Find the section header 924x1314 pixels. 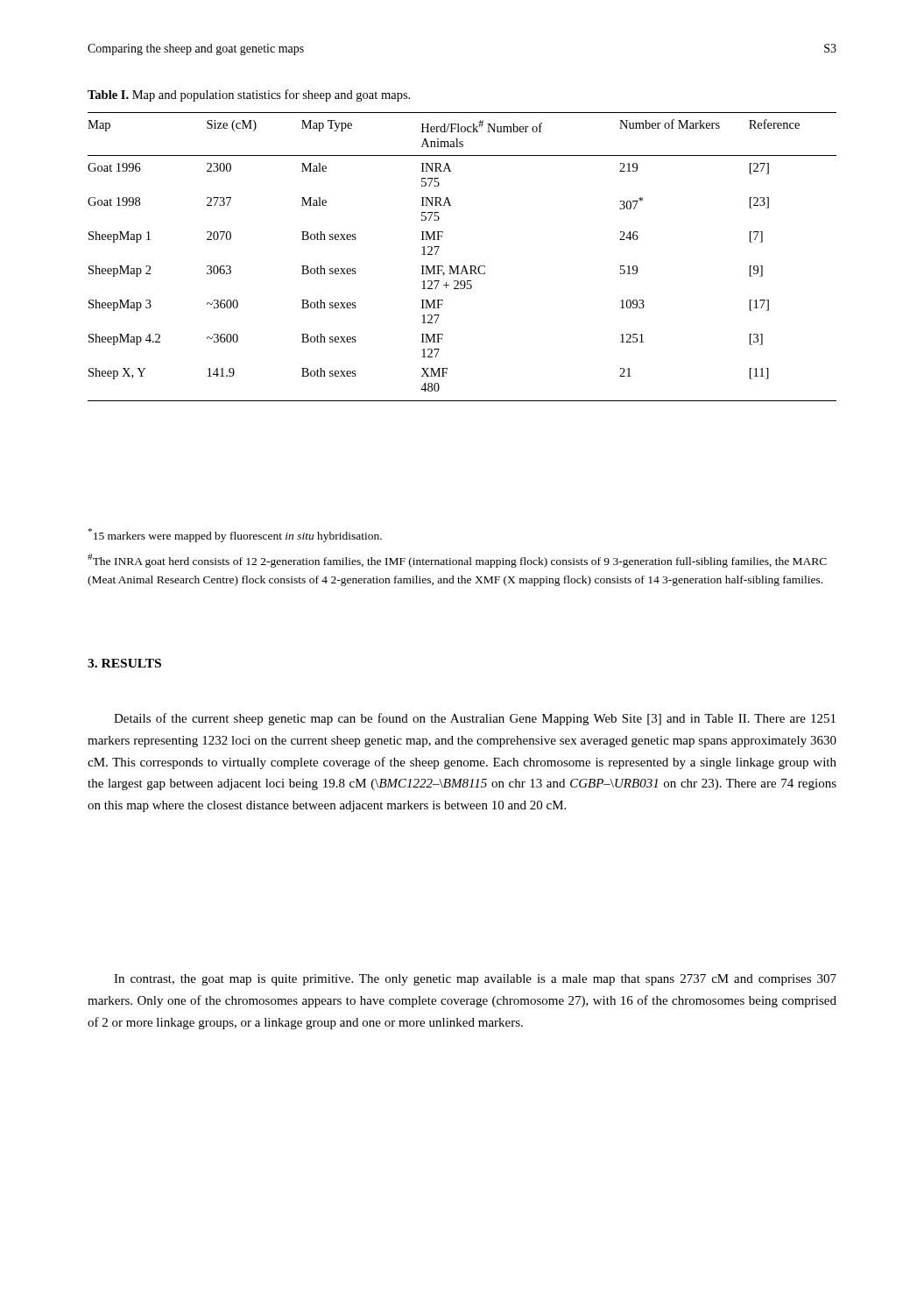coord(125,663)
